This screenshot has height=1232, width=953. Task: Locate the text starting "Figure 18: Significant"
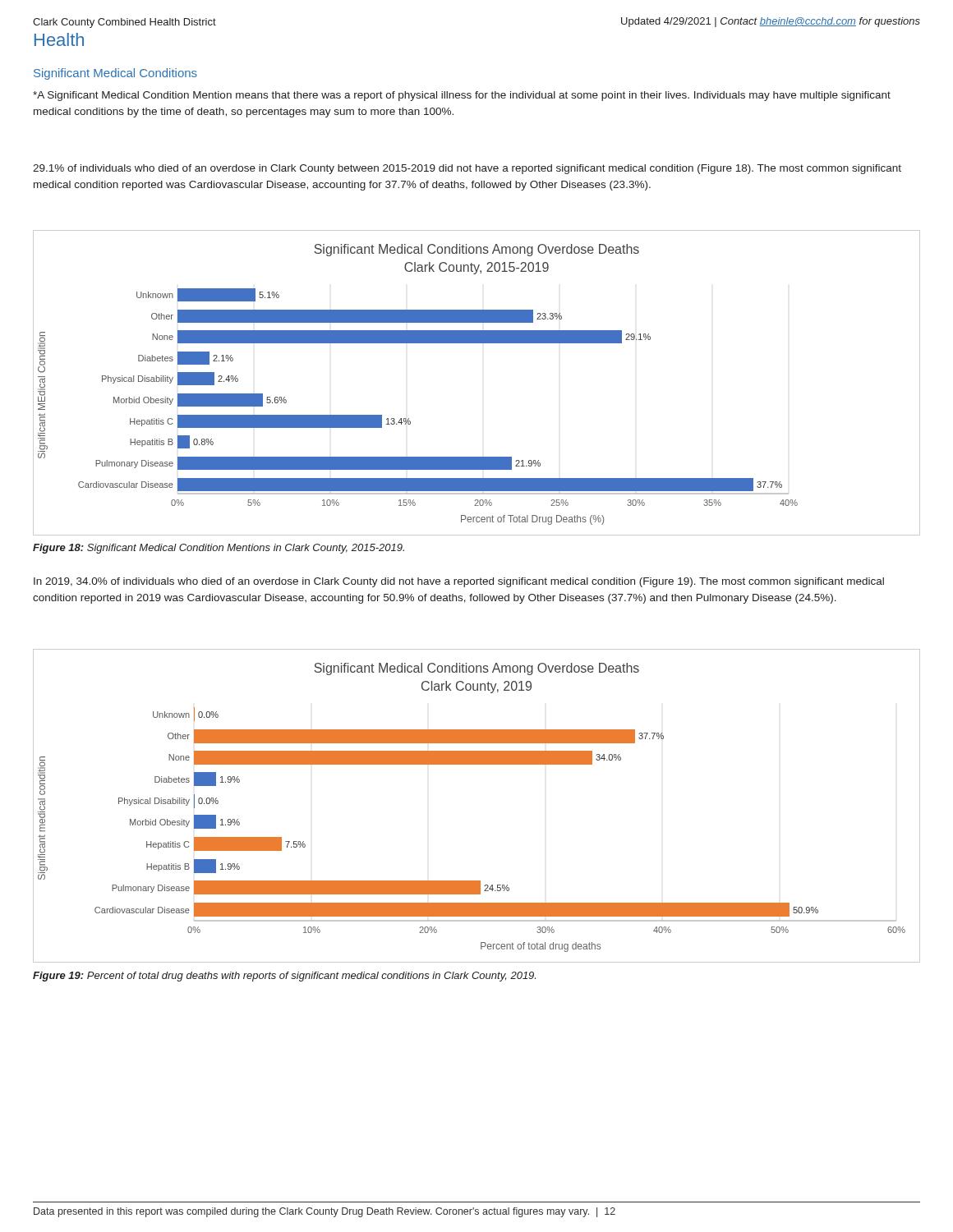tap(219, 547)
